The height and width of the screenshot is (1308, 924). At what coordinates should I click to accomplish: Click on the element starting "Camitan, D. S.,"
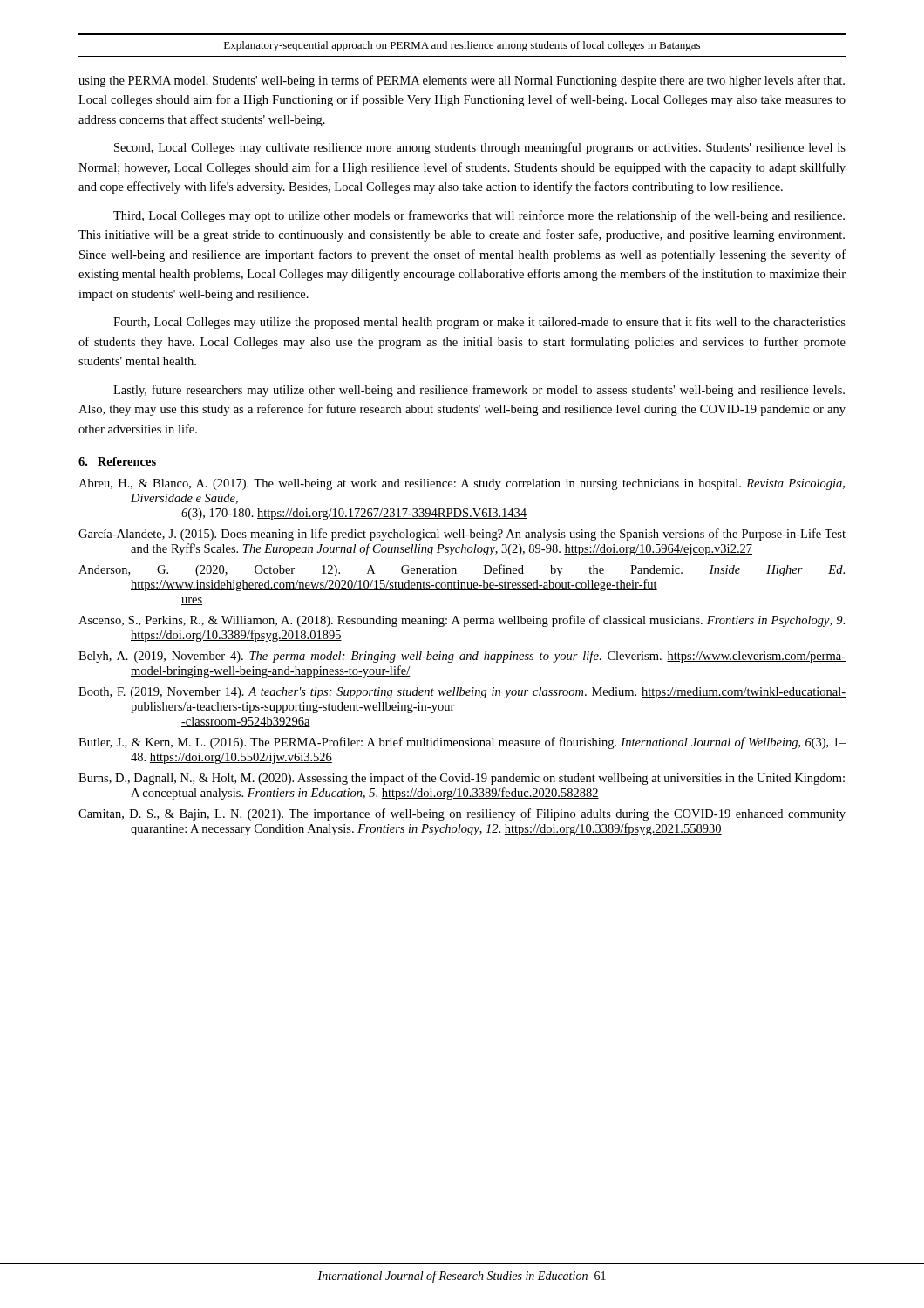[462, 821]
